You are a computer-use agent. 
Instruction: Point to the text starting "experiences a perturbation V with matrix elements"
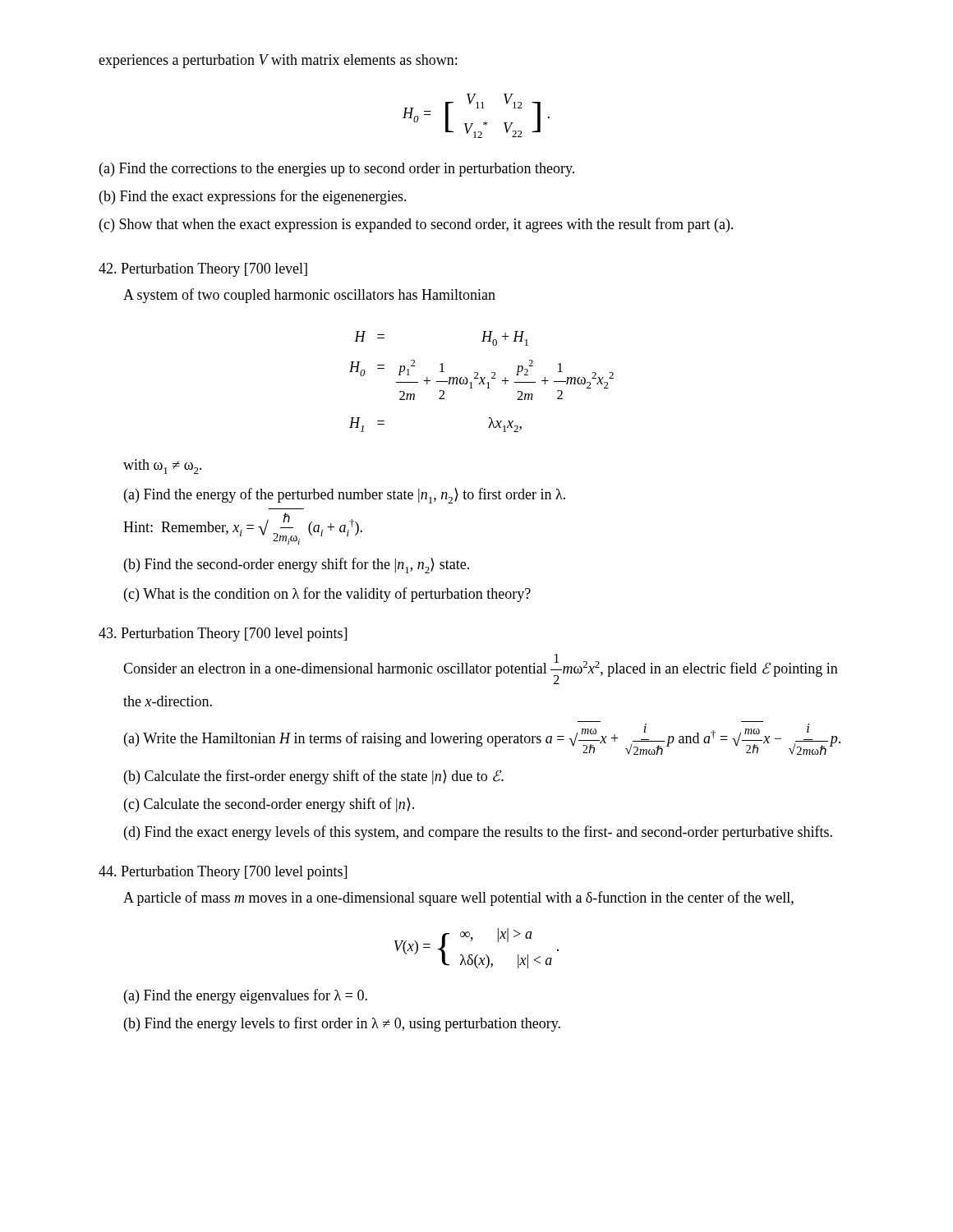278,60
